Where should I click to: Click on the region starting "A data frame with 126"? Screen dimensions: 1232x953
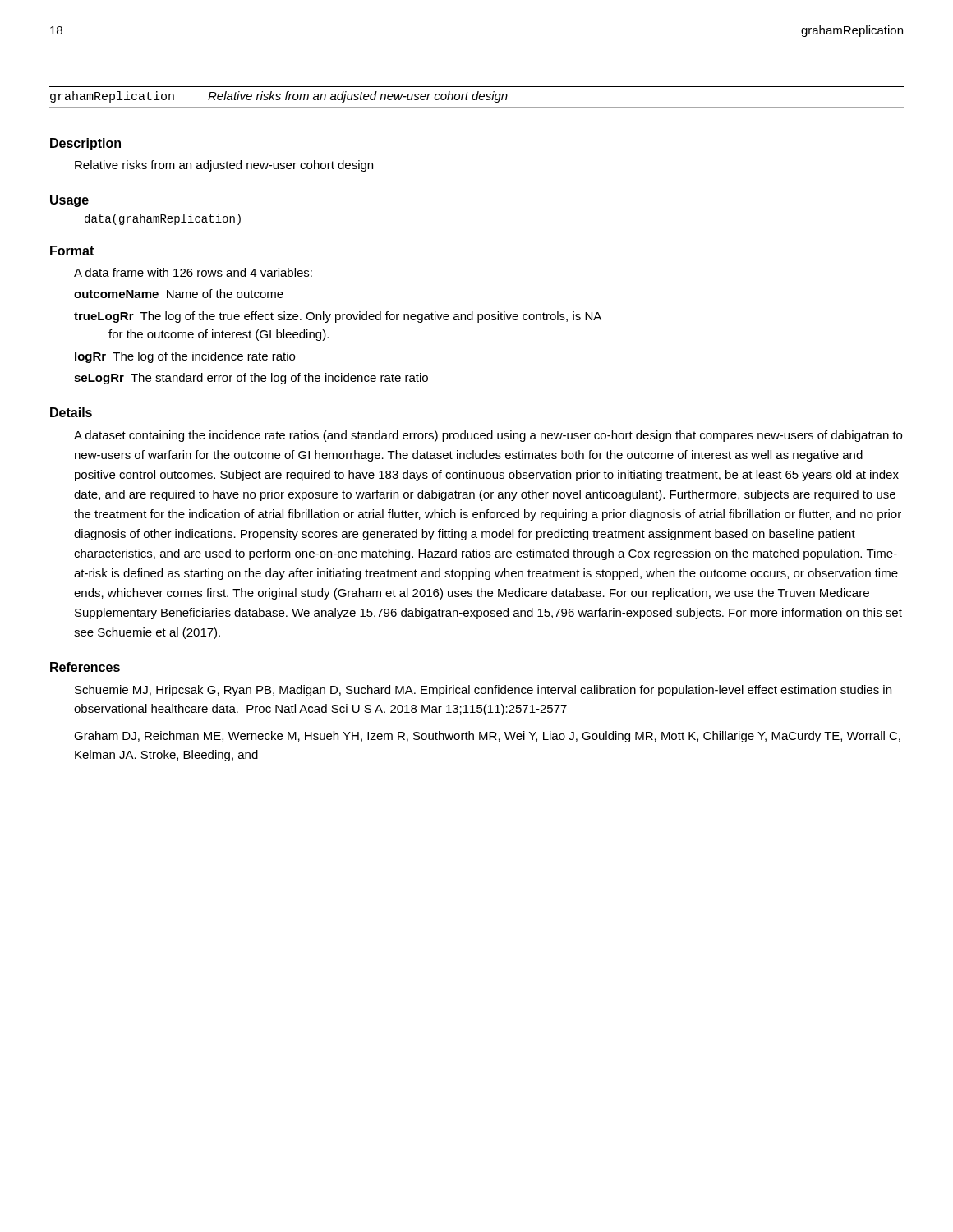tap(193, 272)
